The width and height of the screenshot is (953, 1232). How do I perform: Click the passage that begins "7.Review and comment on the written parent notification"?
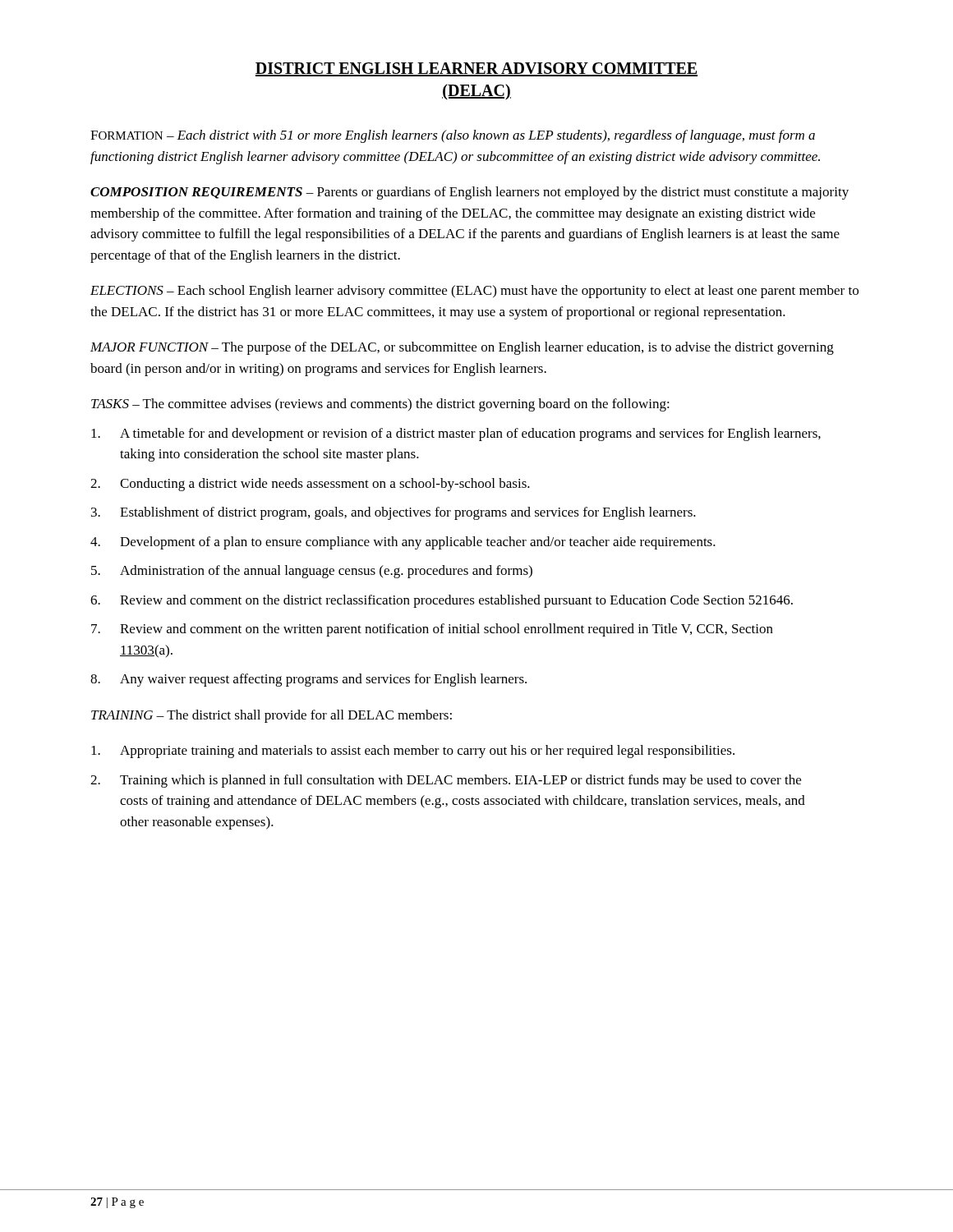[456, 639]
